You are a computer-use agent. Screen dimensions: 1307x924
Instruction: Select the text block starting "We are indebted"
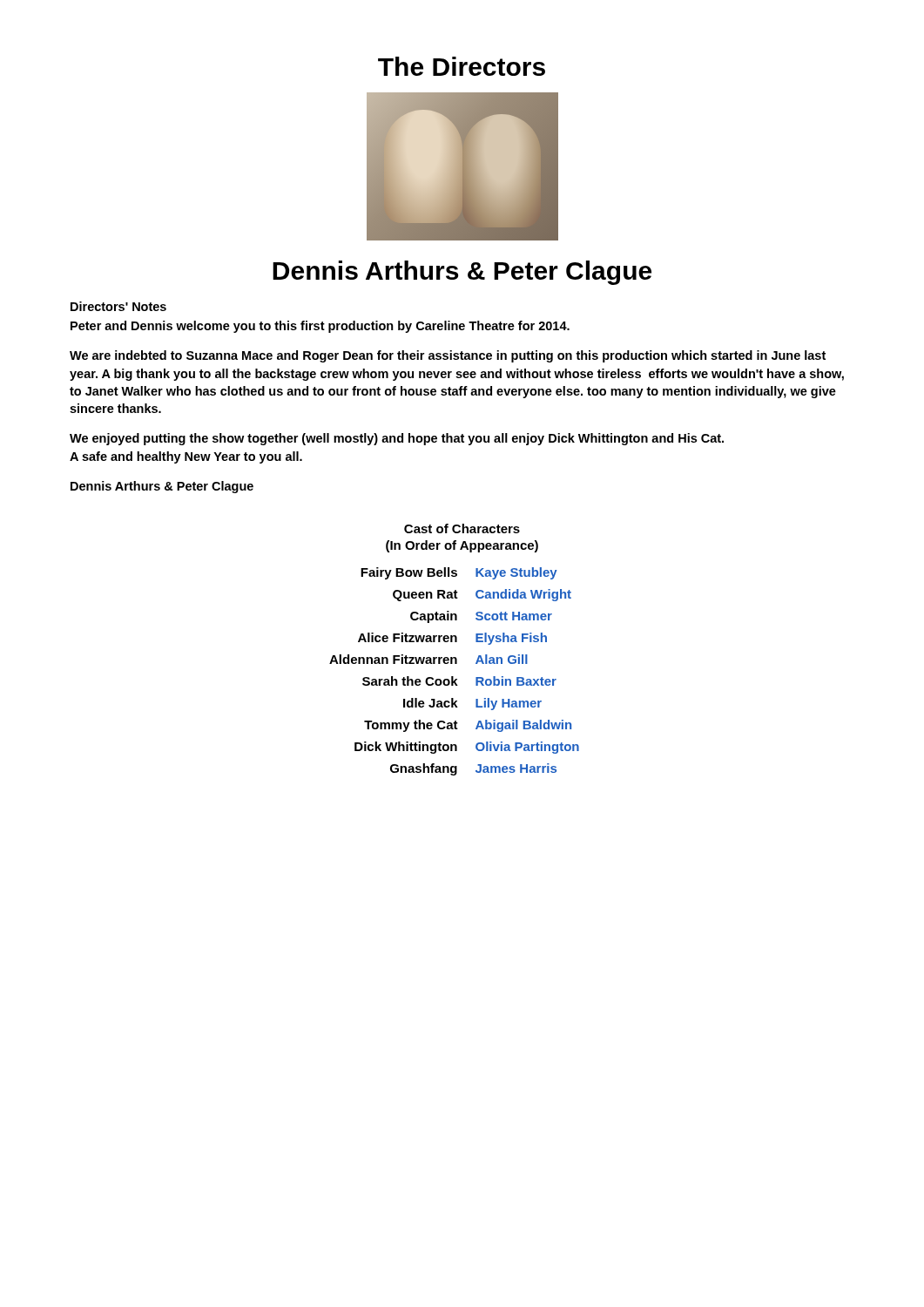point(457,382)
